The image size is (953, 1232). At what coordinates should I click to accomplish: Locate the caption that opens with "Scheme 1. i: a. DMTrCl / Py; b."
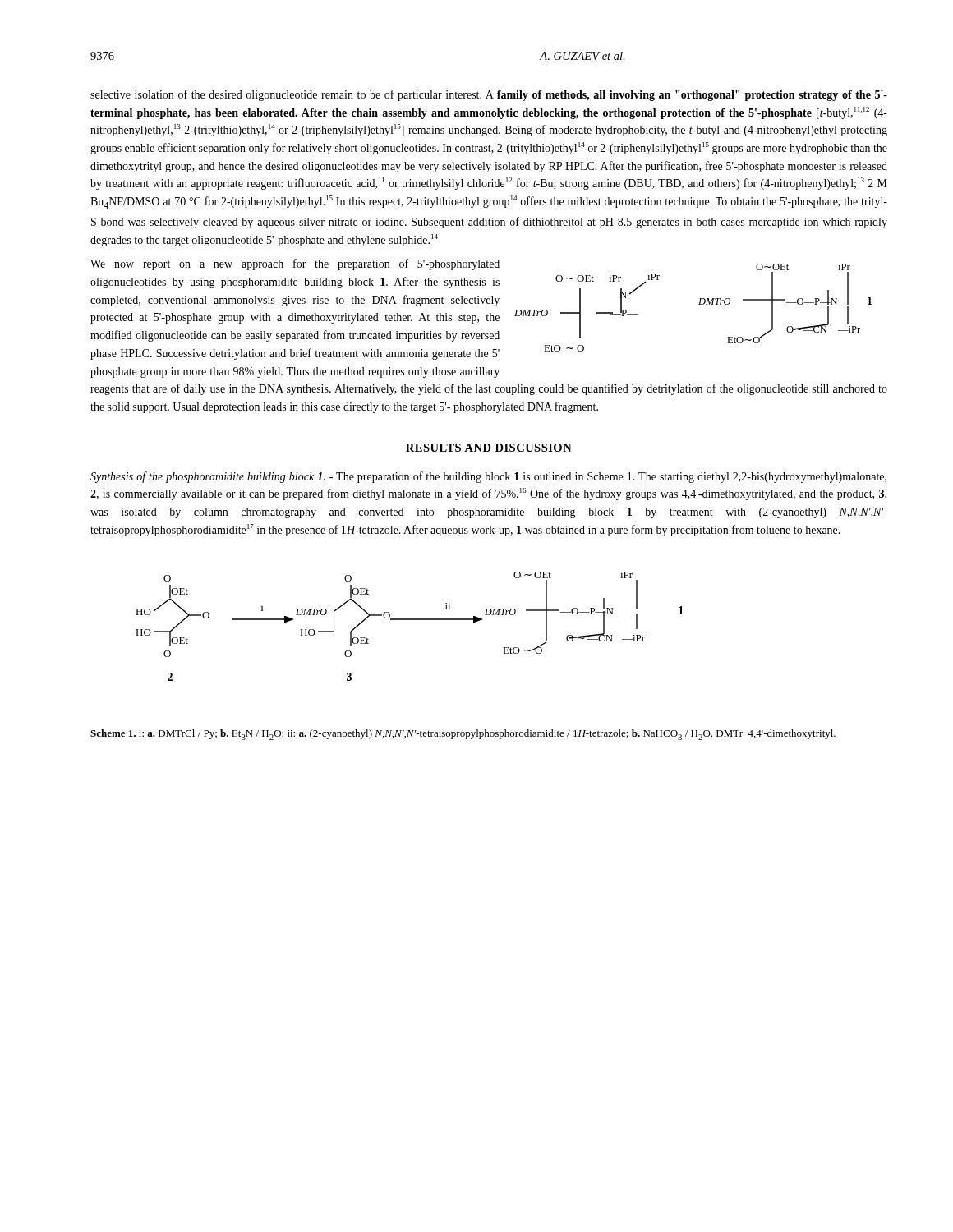(463, 734)
